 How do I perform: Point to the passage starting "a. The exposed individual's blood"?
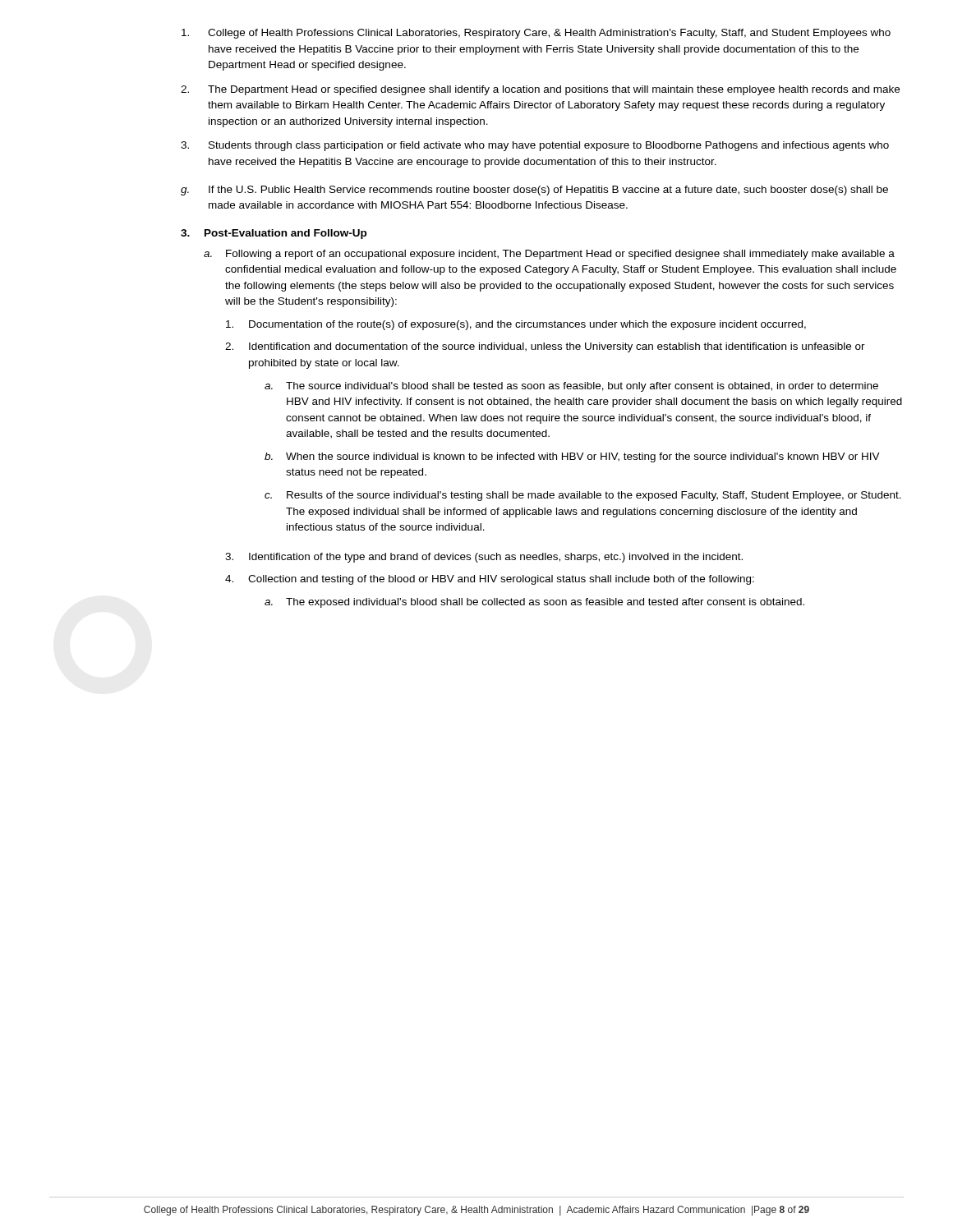point(535,602)
